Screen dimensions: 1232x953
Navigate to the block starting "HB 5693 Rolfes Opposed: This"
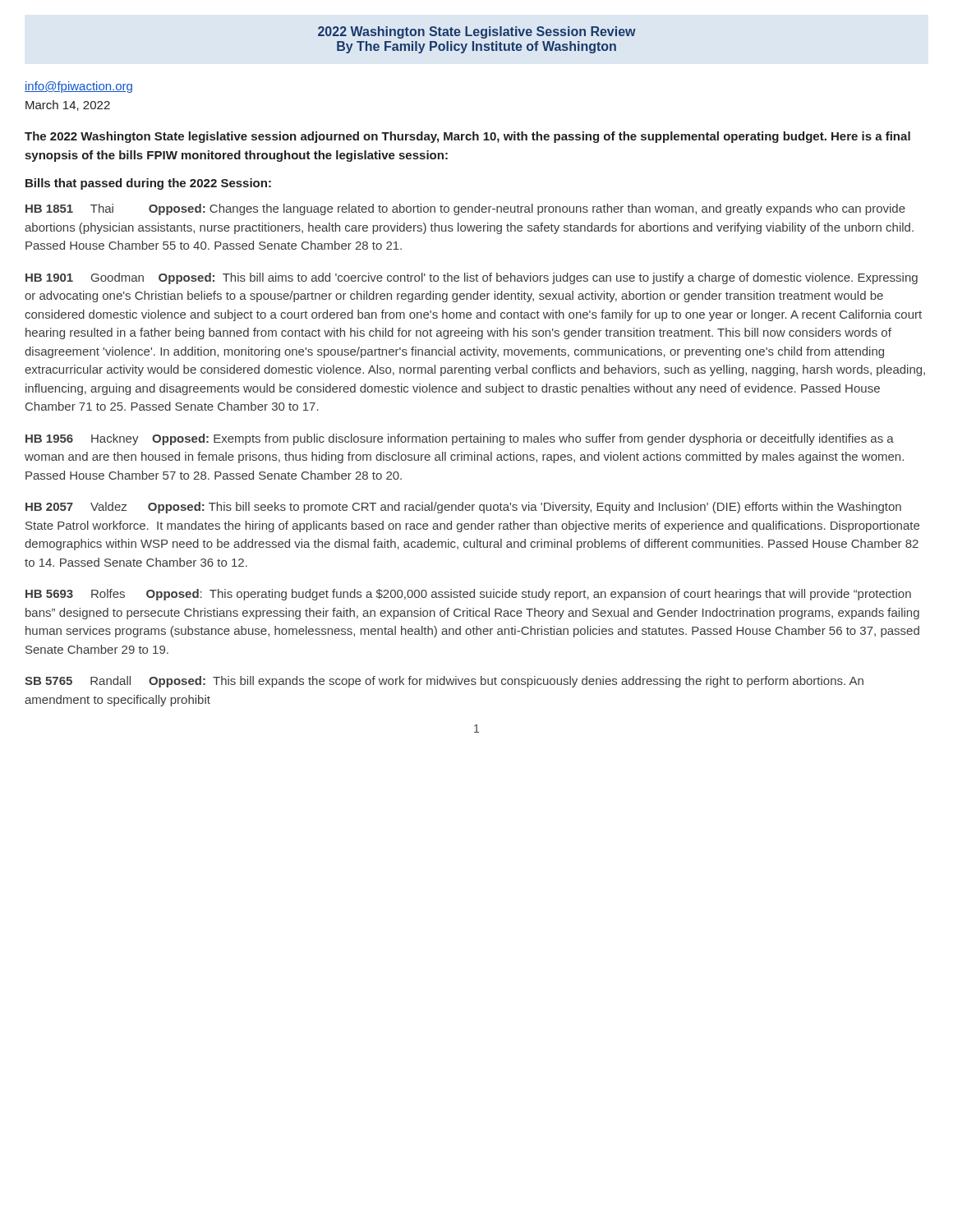pyautogui.click(x=472, y=621)
